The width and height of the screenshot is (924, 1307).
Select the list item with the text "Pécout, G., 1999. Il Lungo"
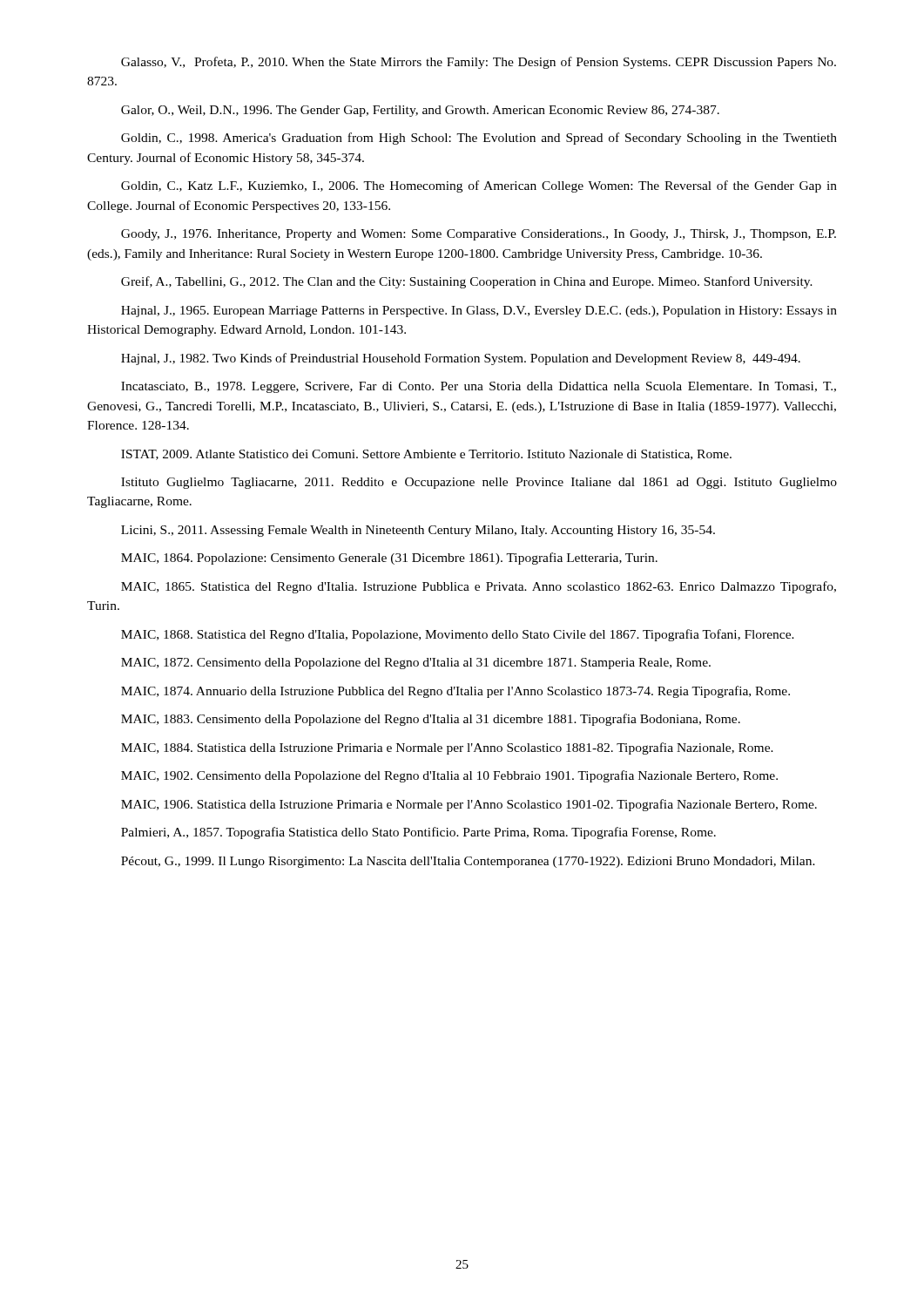(462, 861)
